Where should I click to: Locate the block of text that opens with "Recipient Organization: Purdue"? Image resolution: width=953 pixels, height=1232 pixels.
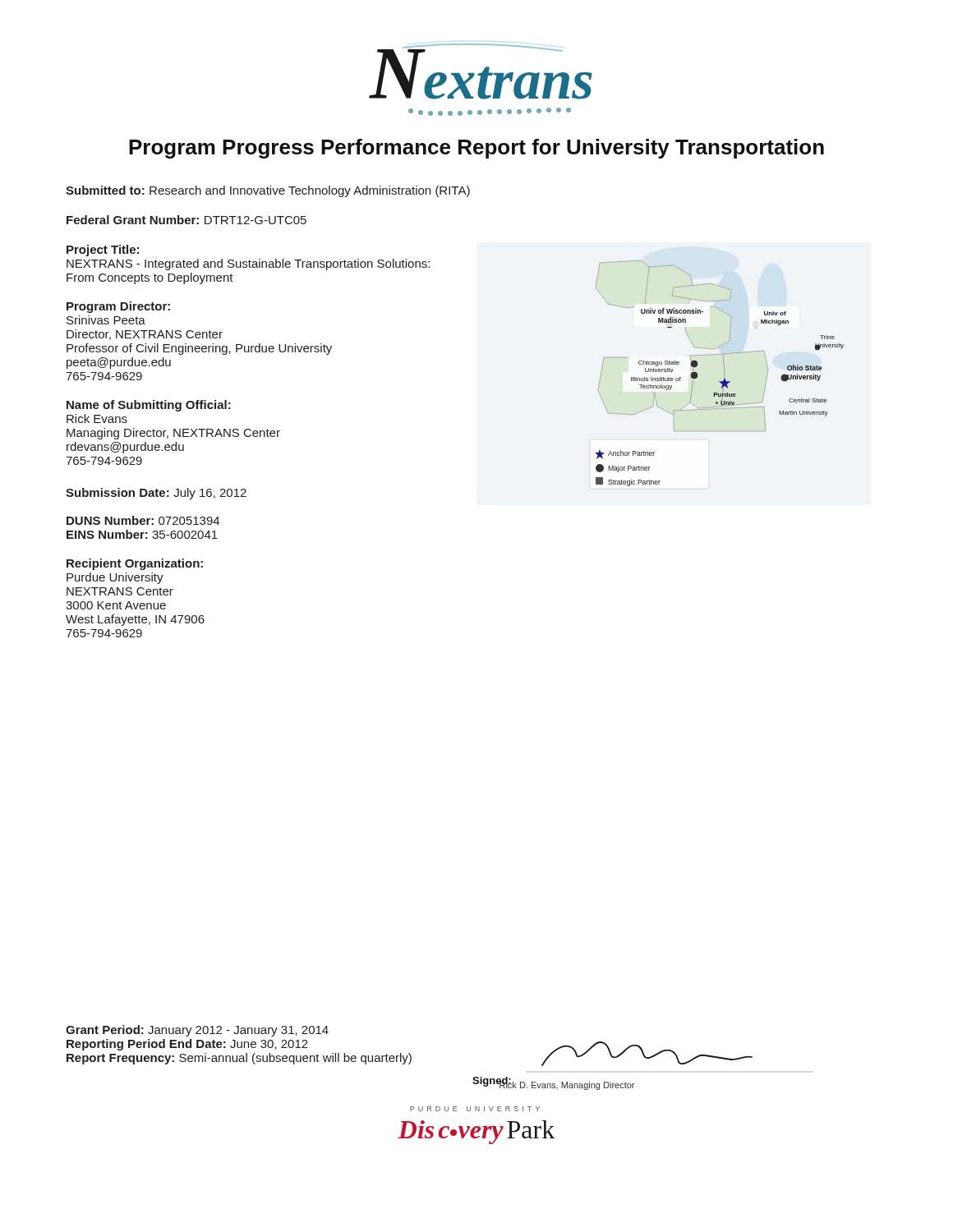coord(135,564)
